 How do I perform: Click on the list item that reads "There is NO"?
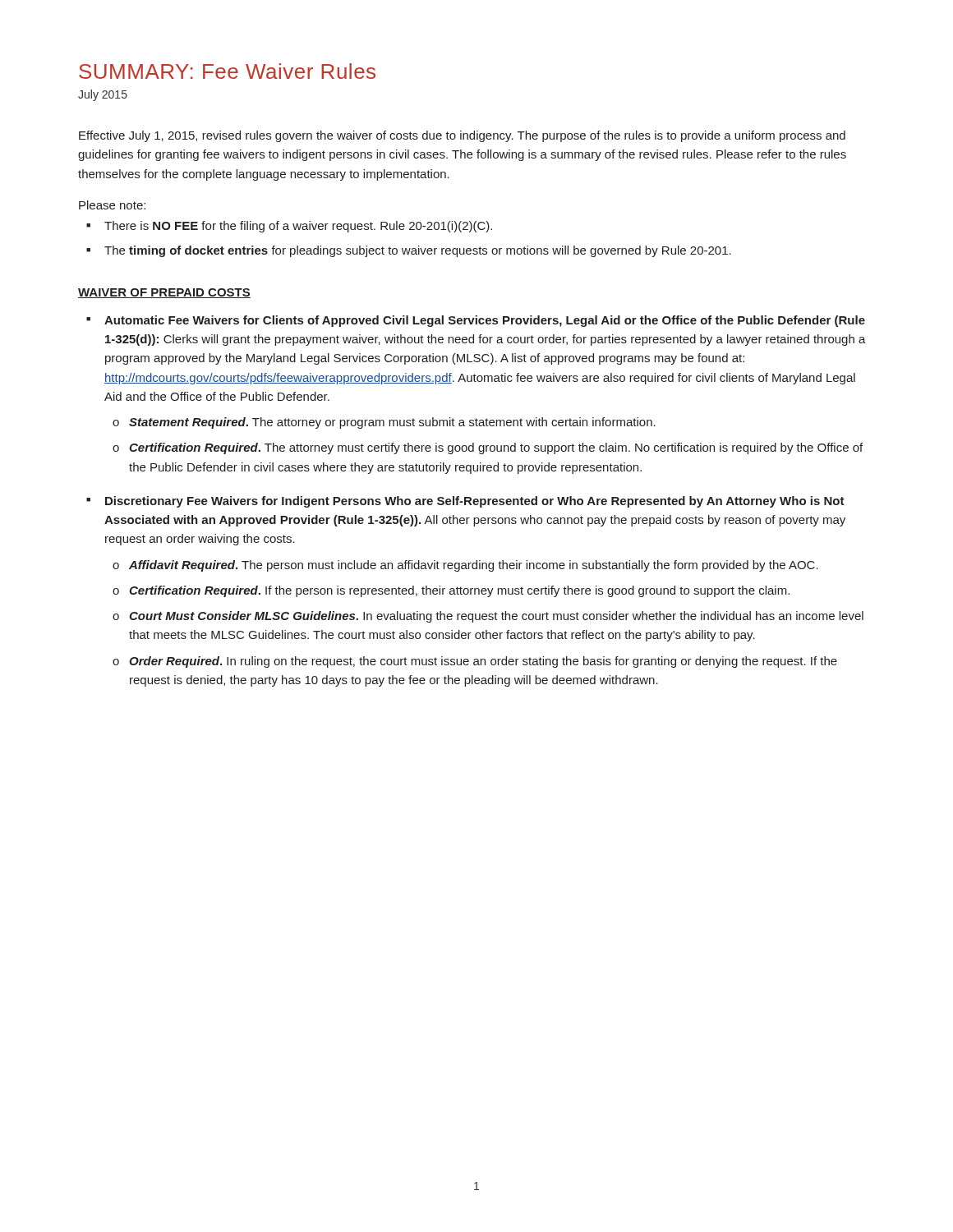(x=299, y=225)
